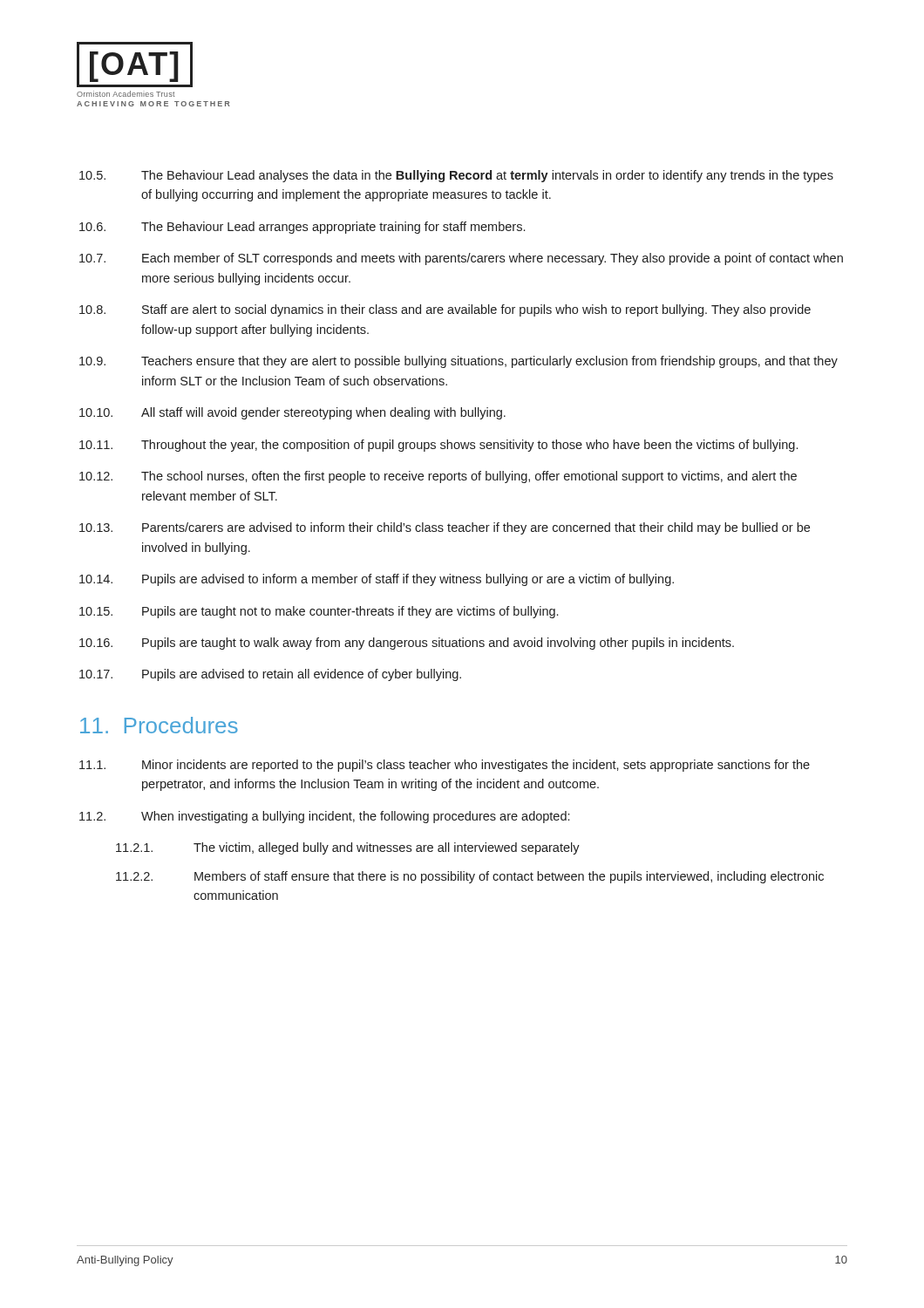Find the list item with the text "11.1. Minor incidents are reported"
This screenshot has height=1308, width=924.
pos(462,775)
